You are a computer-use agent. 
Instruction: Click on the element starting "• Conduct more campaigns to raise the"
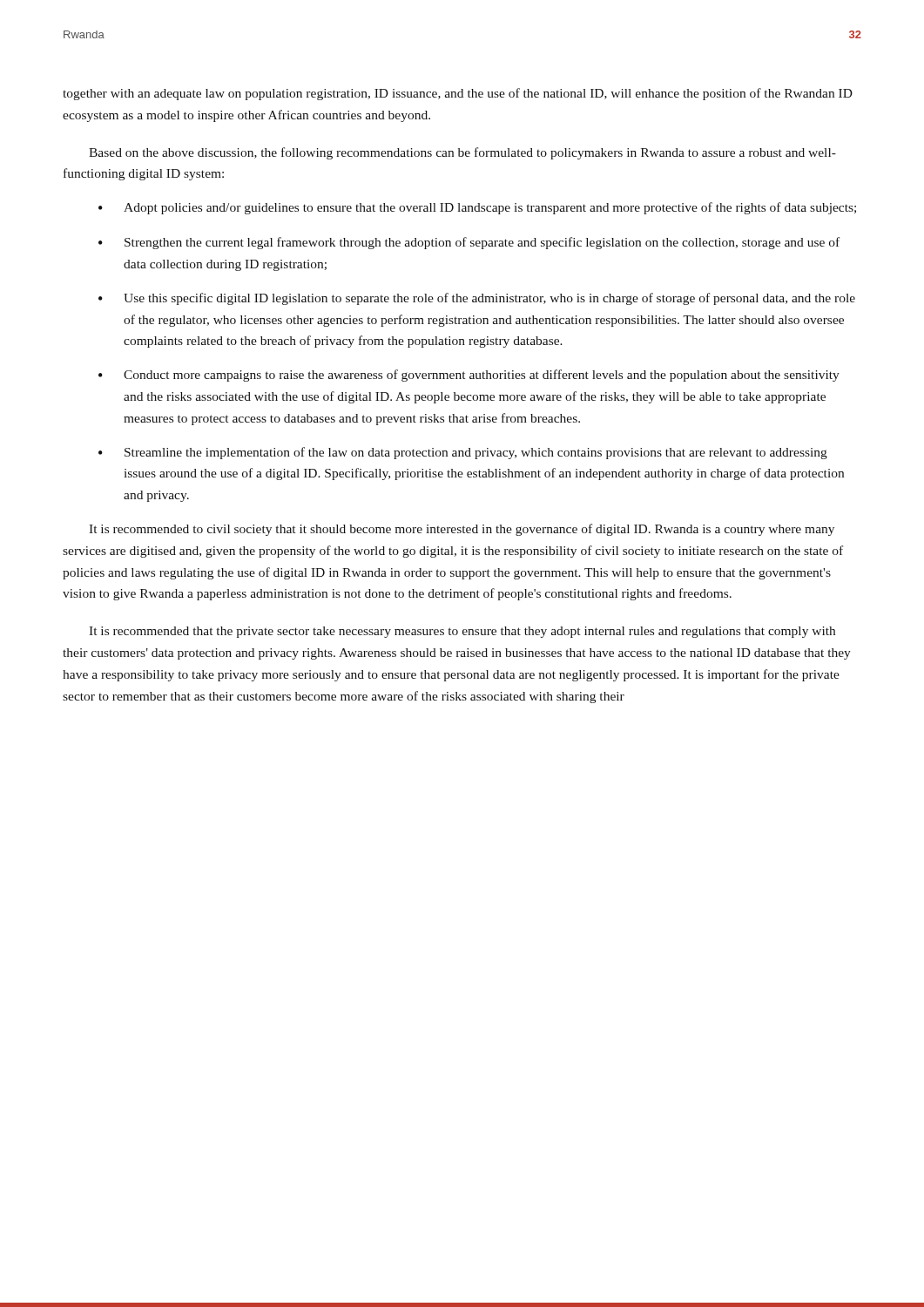479,397
